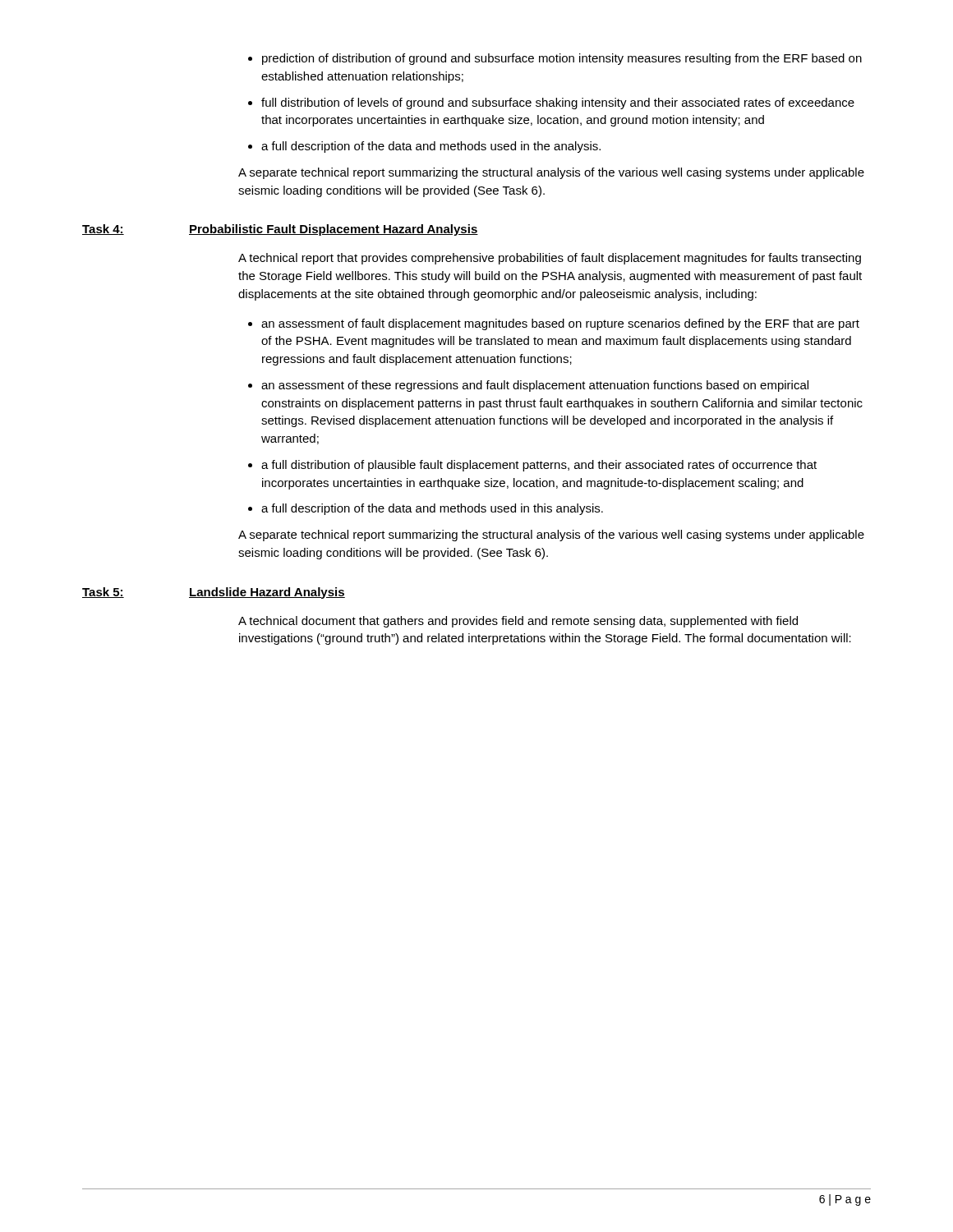The height and width of the screenshot is (1232, 953).
Task: Point to the element starting "A technical document that gathers and provides field"
Action: 555,629
